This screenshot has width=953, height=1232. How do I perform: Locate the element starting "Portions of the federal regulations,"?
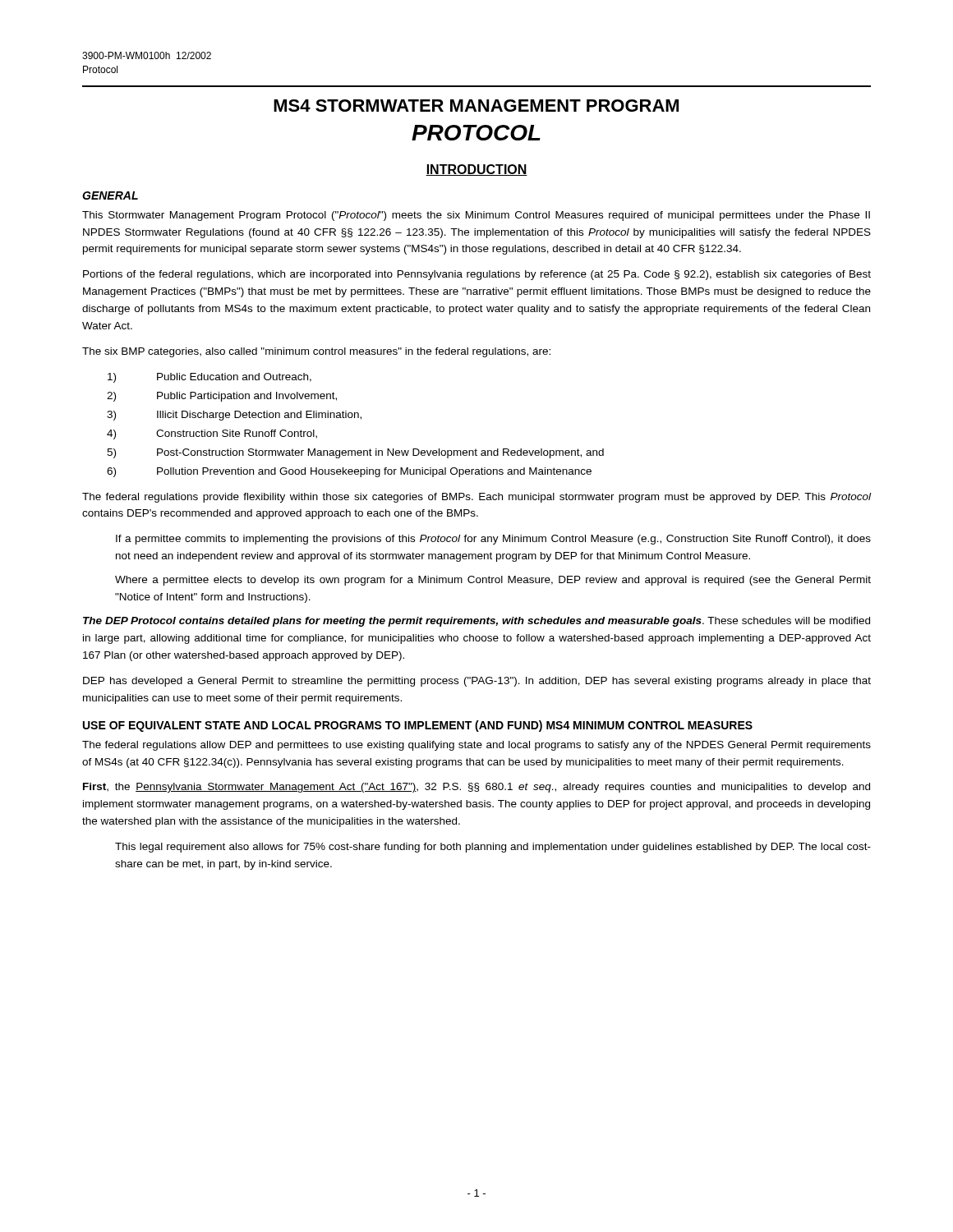[476, 300]
